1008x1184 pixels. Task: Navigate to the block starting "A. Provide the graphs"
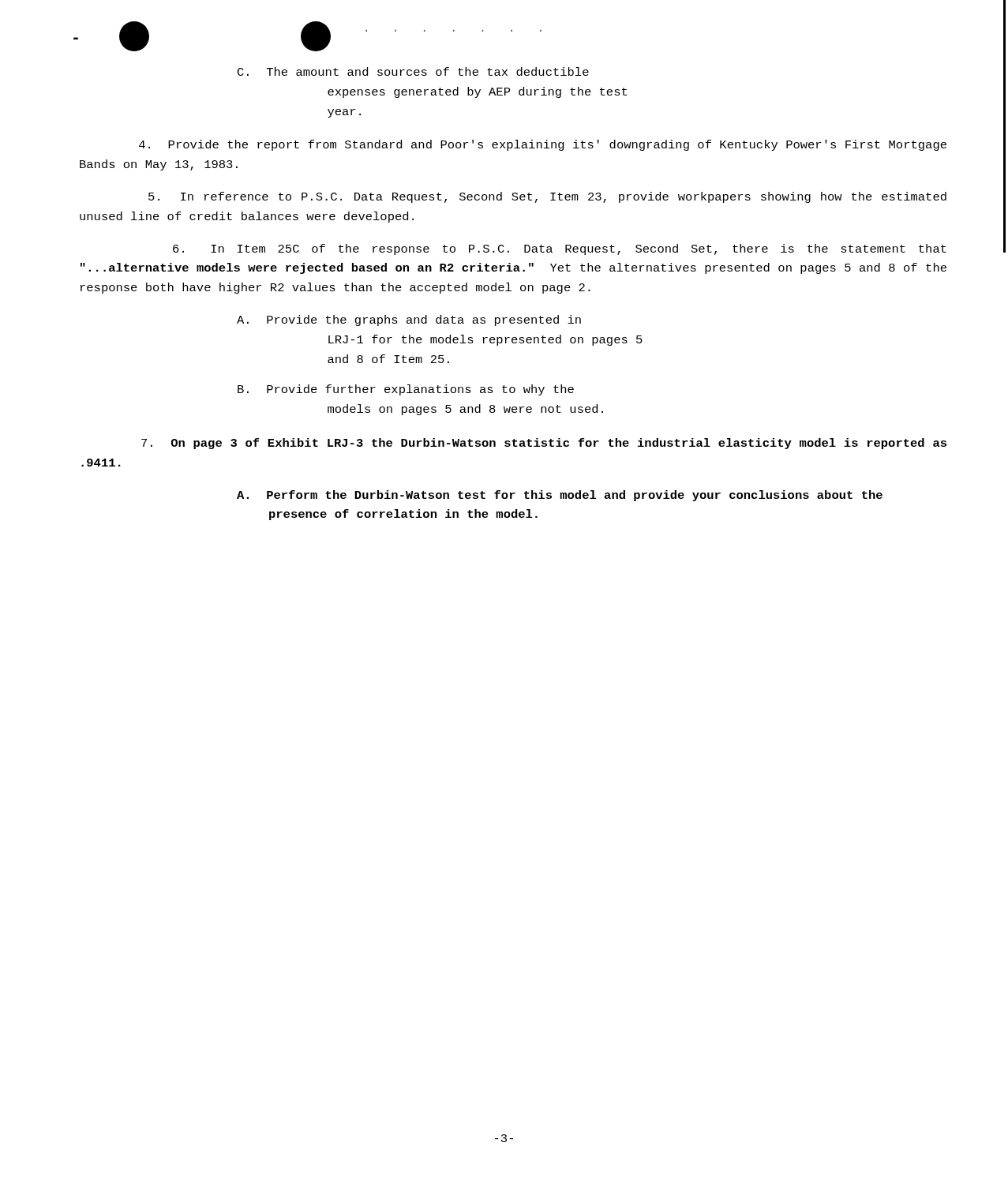click(592, 340)
